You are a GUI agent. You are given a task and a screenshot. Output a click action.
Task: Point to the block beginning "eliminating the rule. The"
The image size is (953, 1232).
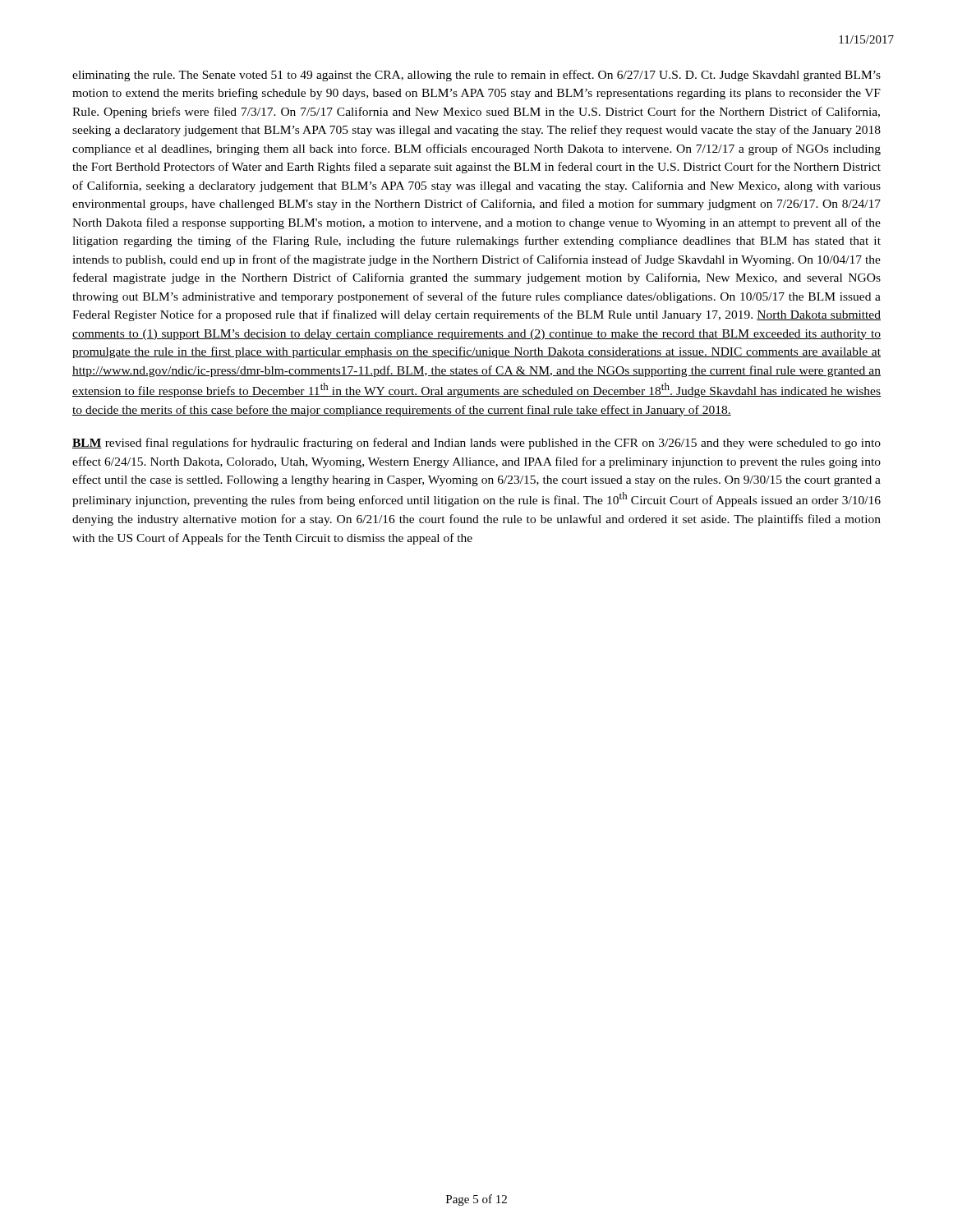tap(476, 242)
